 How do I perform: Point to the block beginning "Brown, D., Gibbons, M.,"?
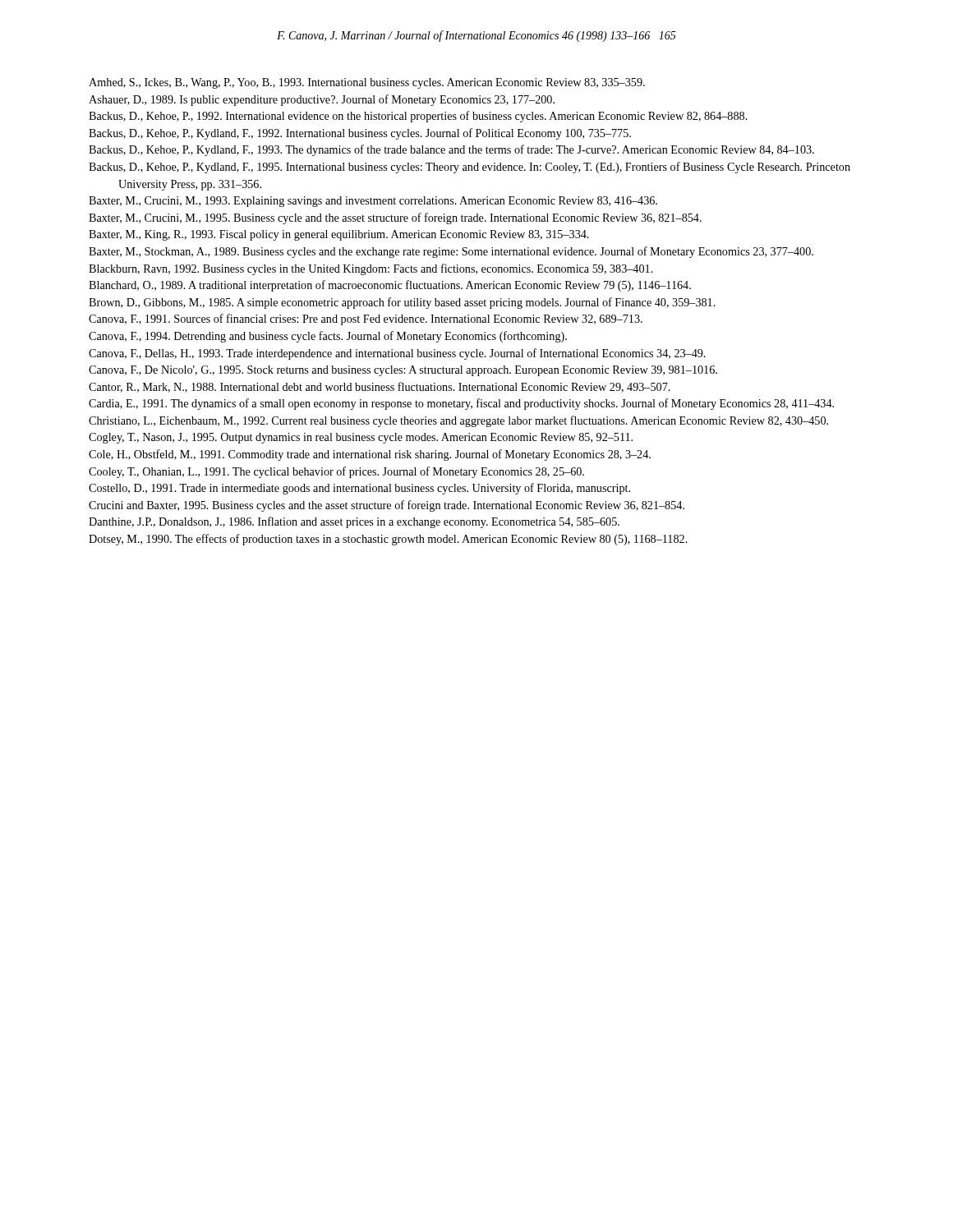pyautogui.click(x=402, y=302)
